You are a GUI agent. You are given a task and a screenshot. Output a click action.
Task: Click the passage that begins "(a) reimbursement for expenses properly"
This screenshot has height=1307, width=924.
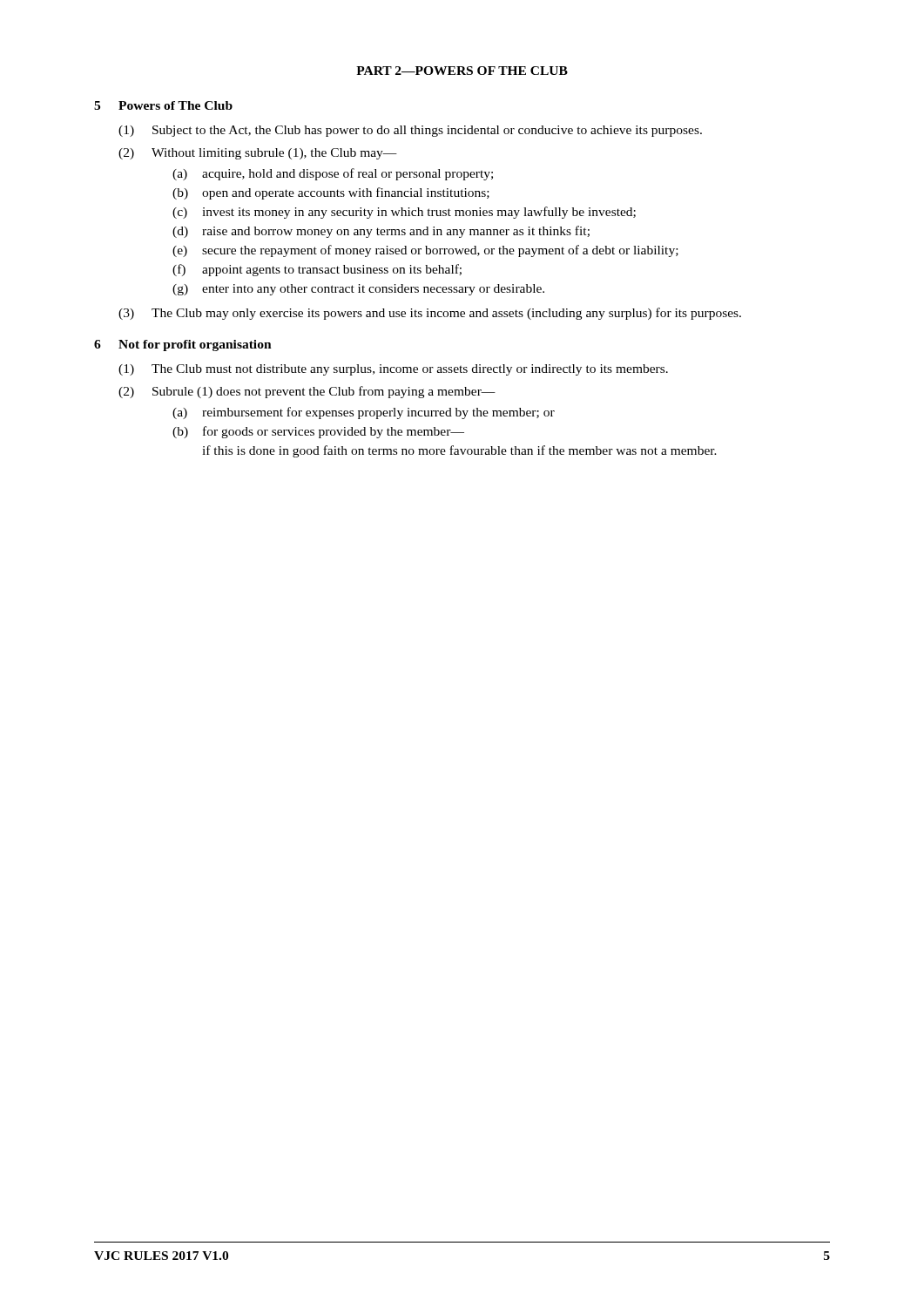pyautogui.click(x=363, y=412)
